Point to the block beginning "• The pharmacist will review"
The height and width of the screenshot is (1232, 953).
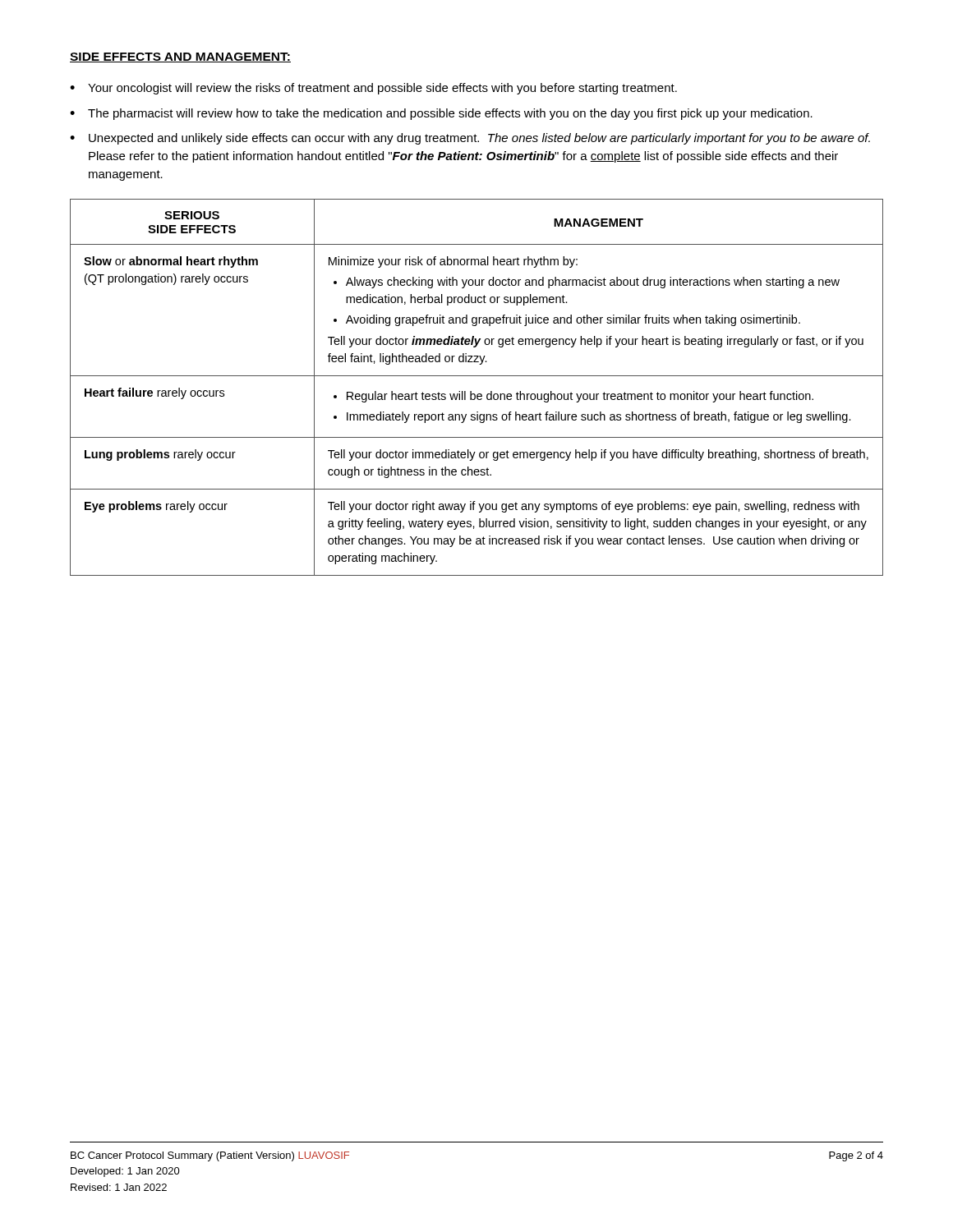click(x=476, y=113)
